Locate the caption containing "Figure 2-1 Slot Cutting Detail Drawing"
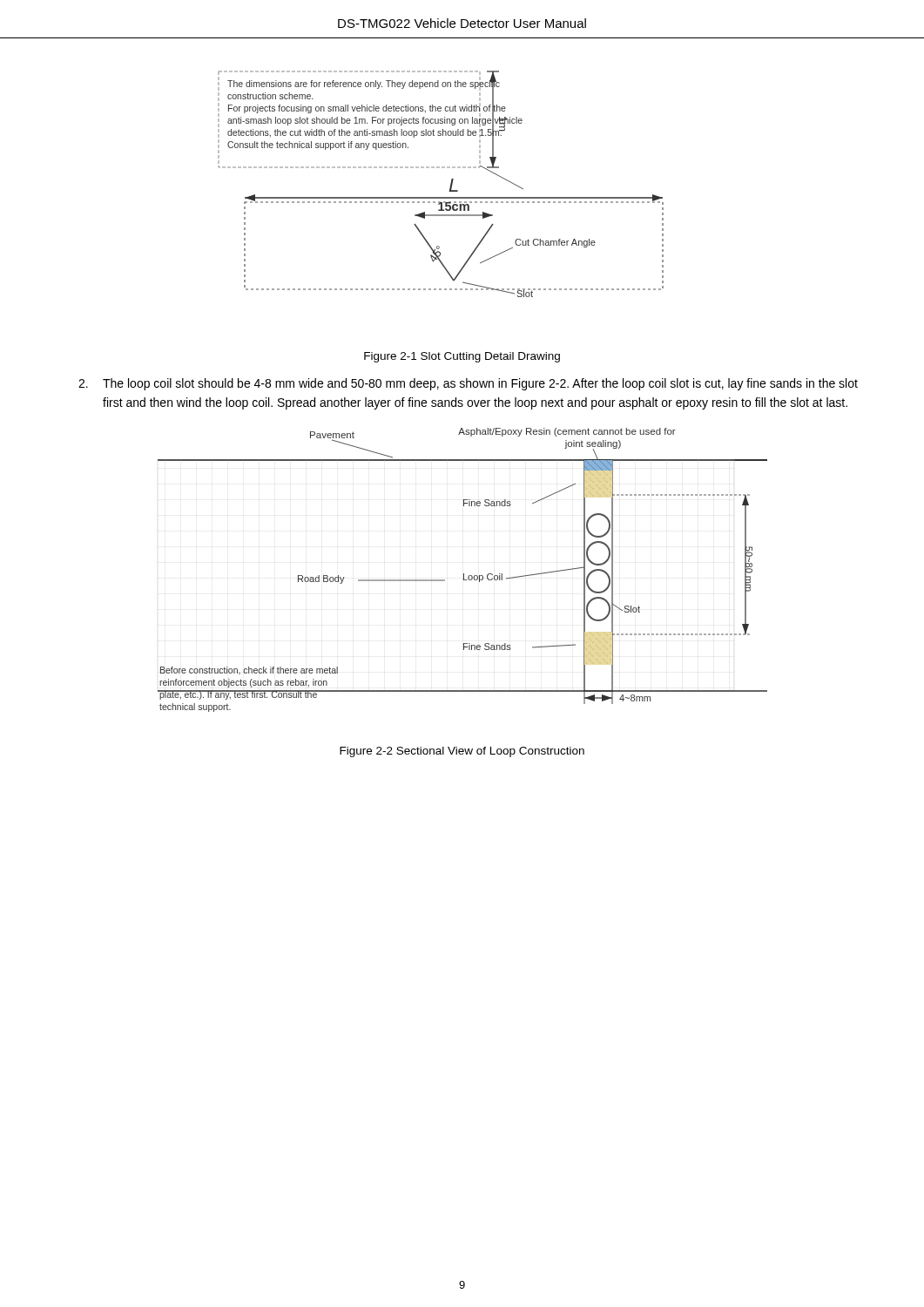 (462, 356)
